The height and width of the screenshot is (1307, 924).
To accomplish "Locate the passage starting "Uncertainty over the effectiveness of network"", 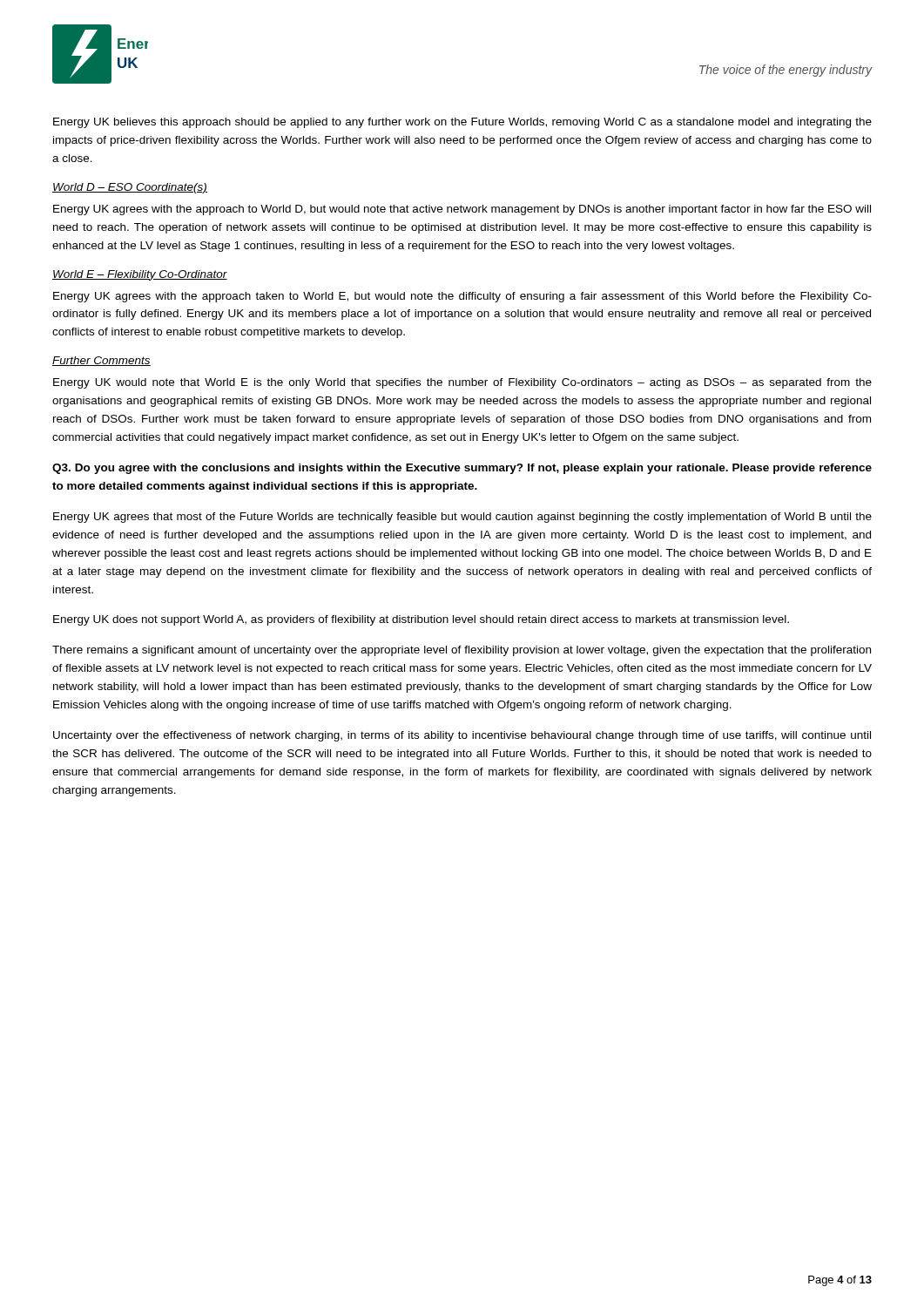I will point(462,762).
